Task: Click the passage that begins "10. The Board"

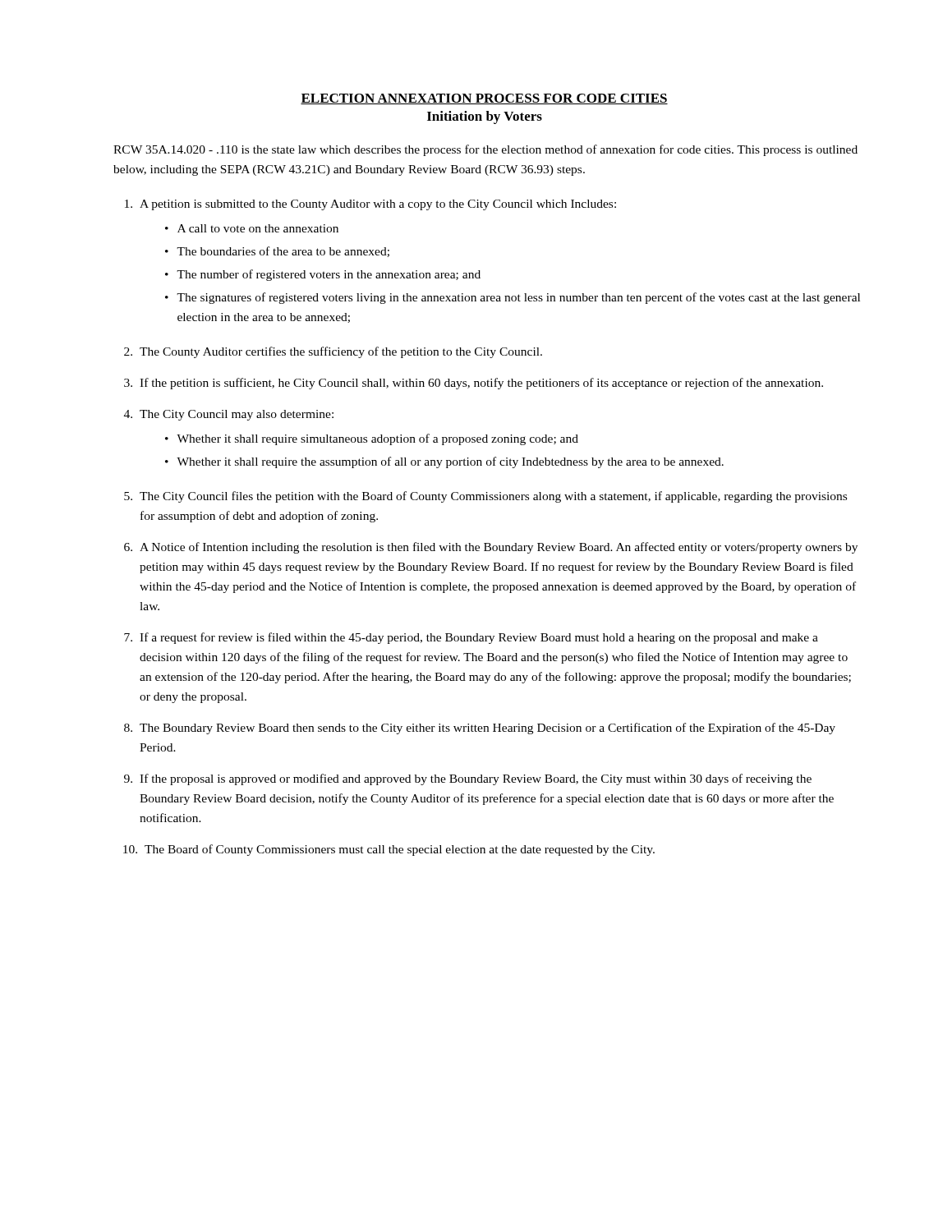Action: click(484, 850)
